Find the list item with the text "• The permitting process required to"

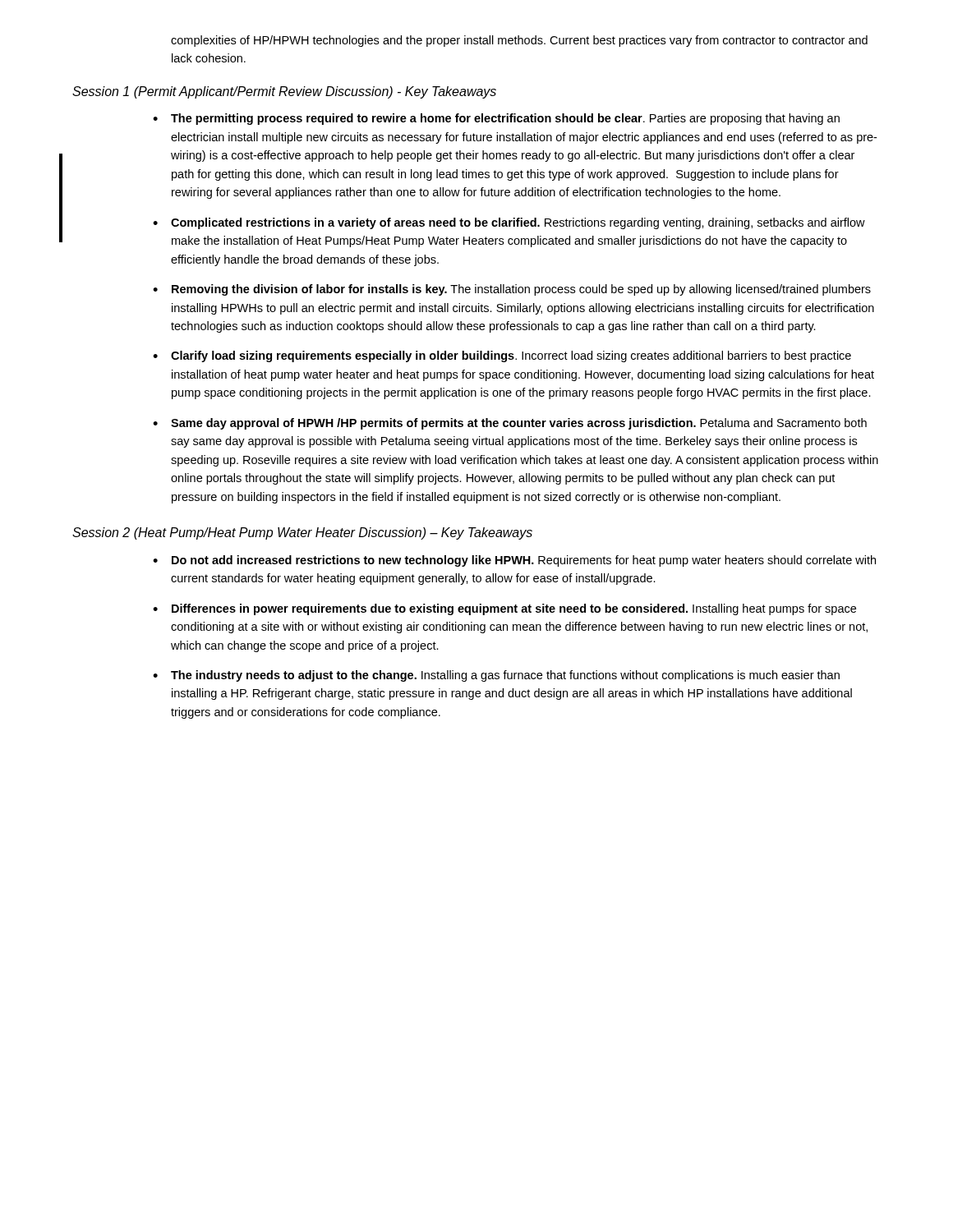click(517, 156)
